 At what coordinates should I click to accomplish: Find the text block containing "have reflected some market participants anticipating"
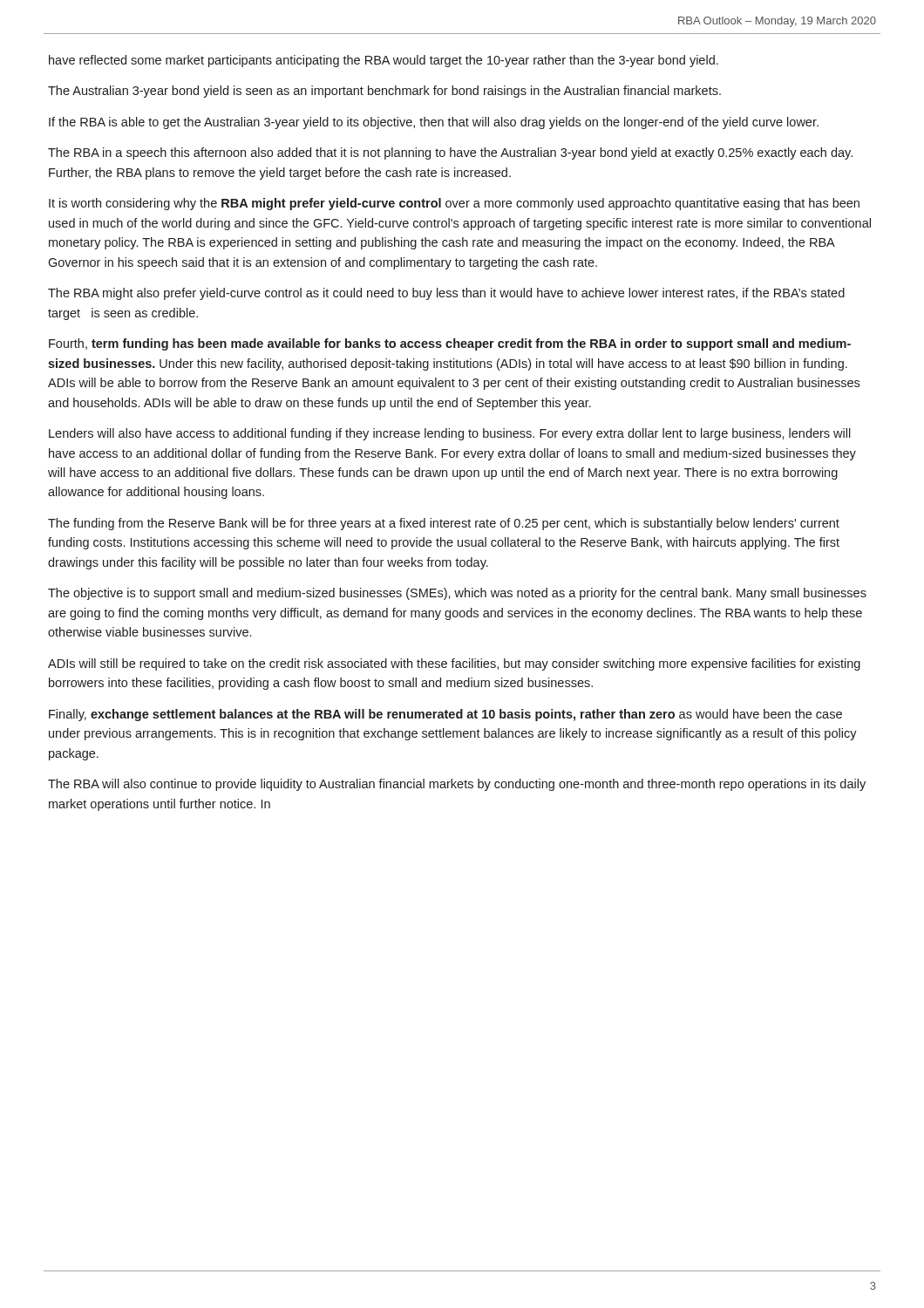pos(462,60)
